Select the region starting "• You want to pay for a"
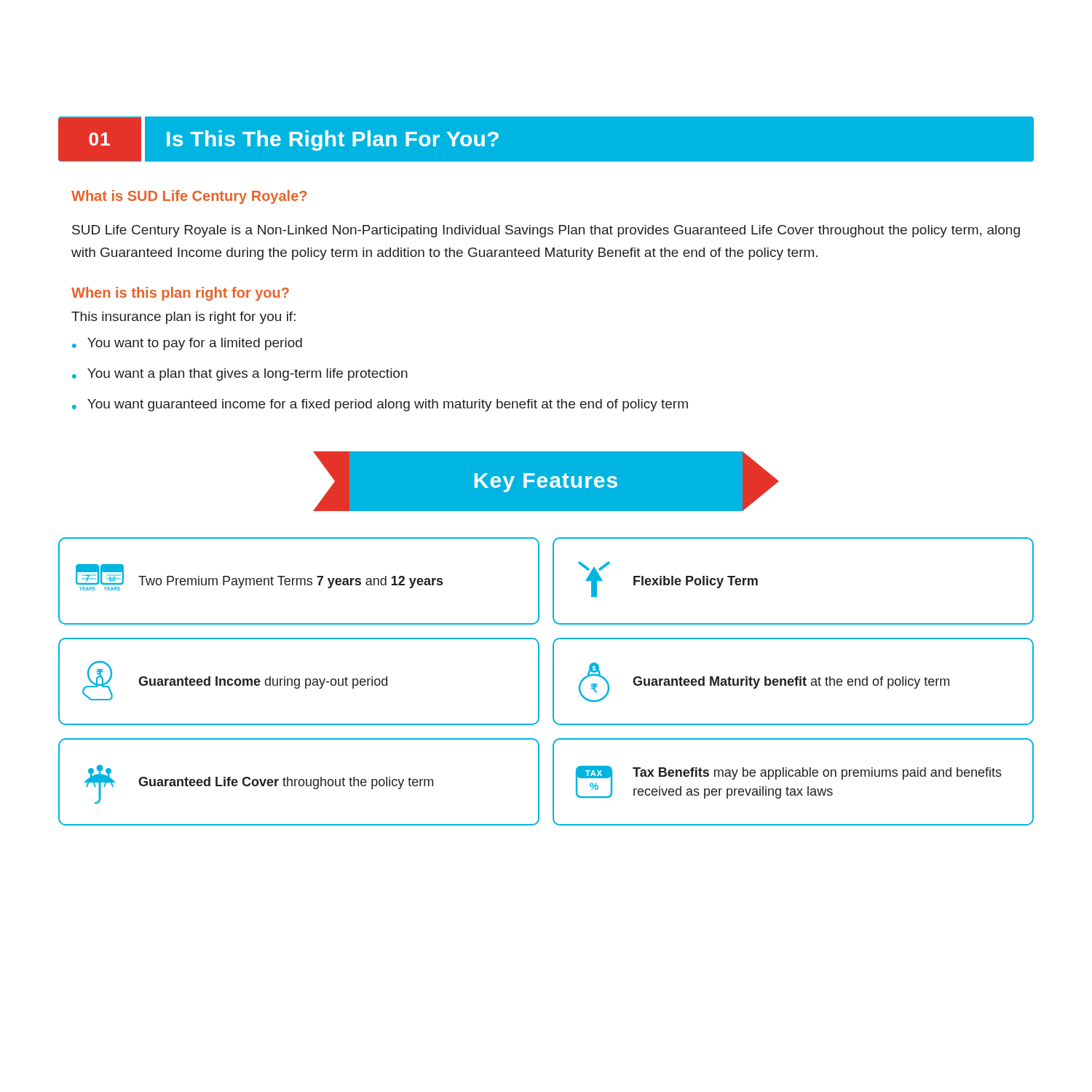The width and height of the screenshot is (1092, 1092). coord(187,344)
